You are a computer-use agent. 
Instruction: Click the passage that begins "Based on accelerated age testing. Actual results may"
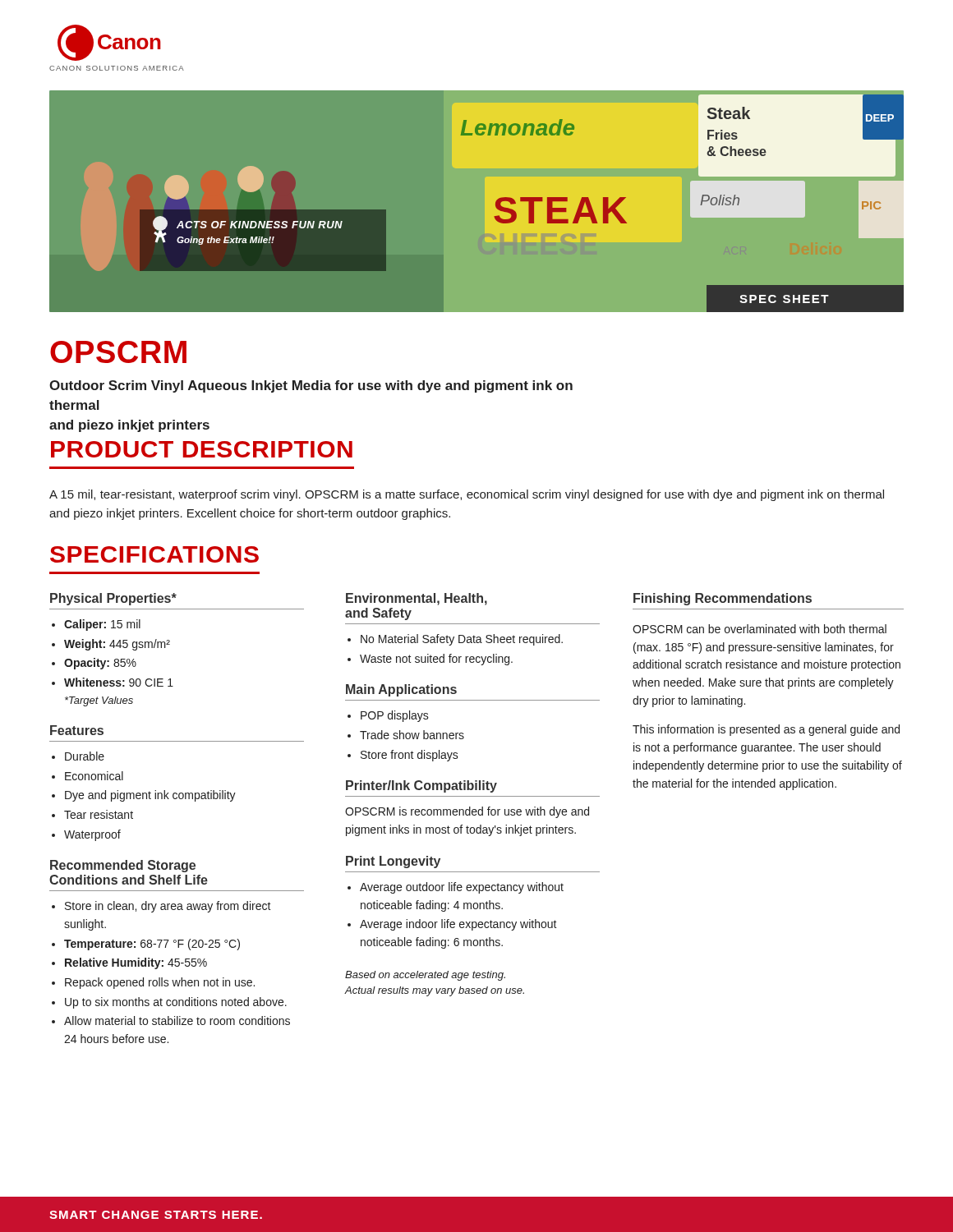pyautogui.click(x=435, y=982)
